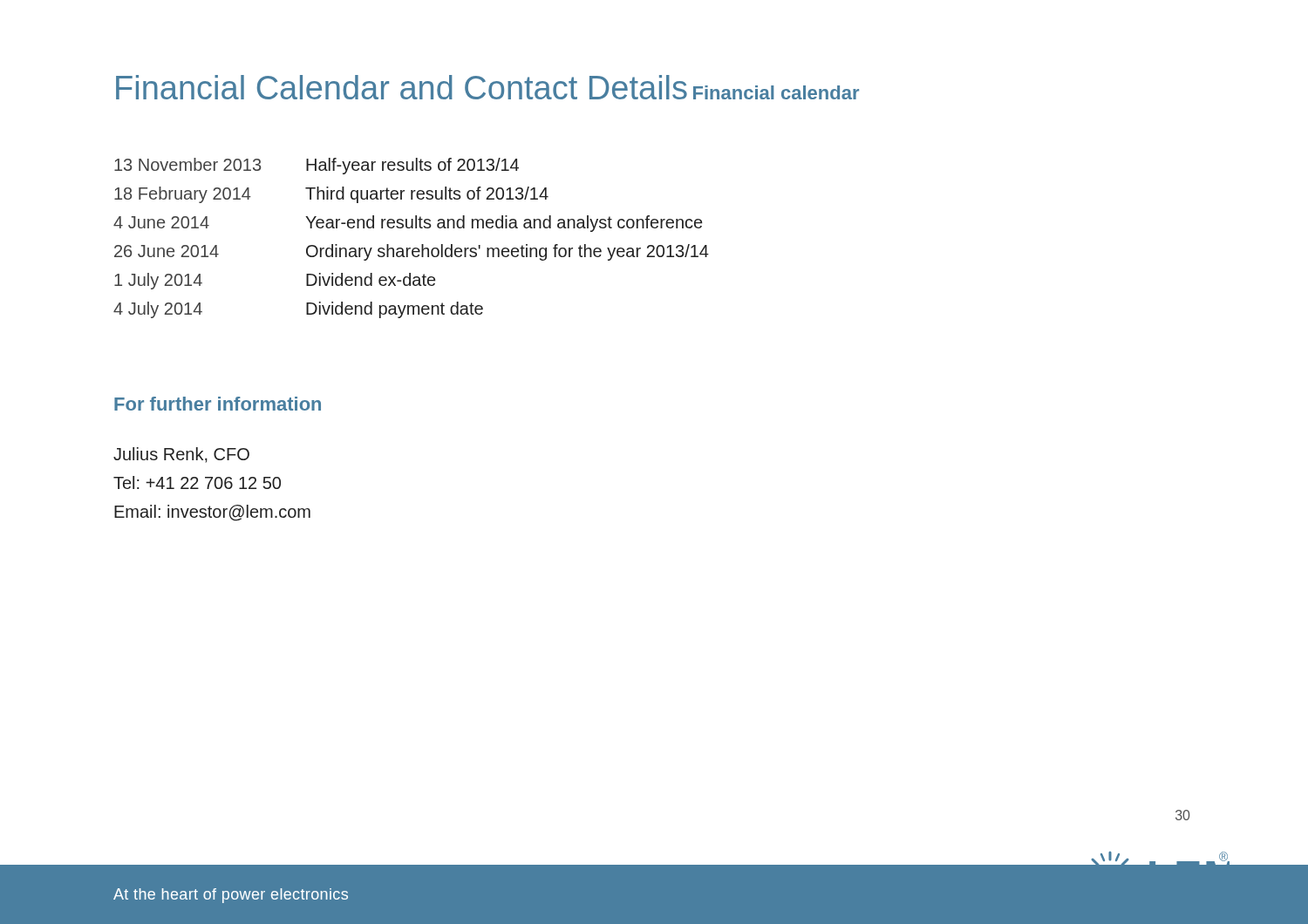The image size is (1308, 924).
Task: Select the text with the text "Julius Renk, CFO"
Action: (181, 455)
